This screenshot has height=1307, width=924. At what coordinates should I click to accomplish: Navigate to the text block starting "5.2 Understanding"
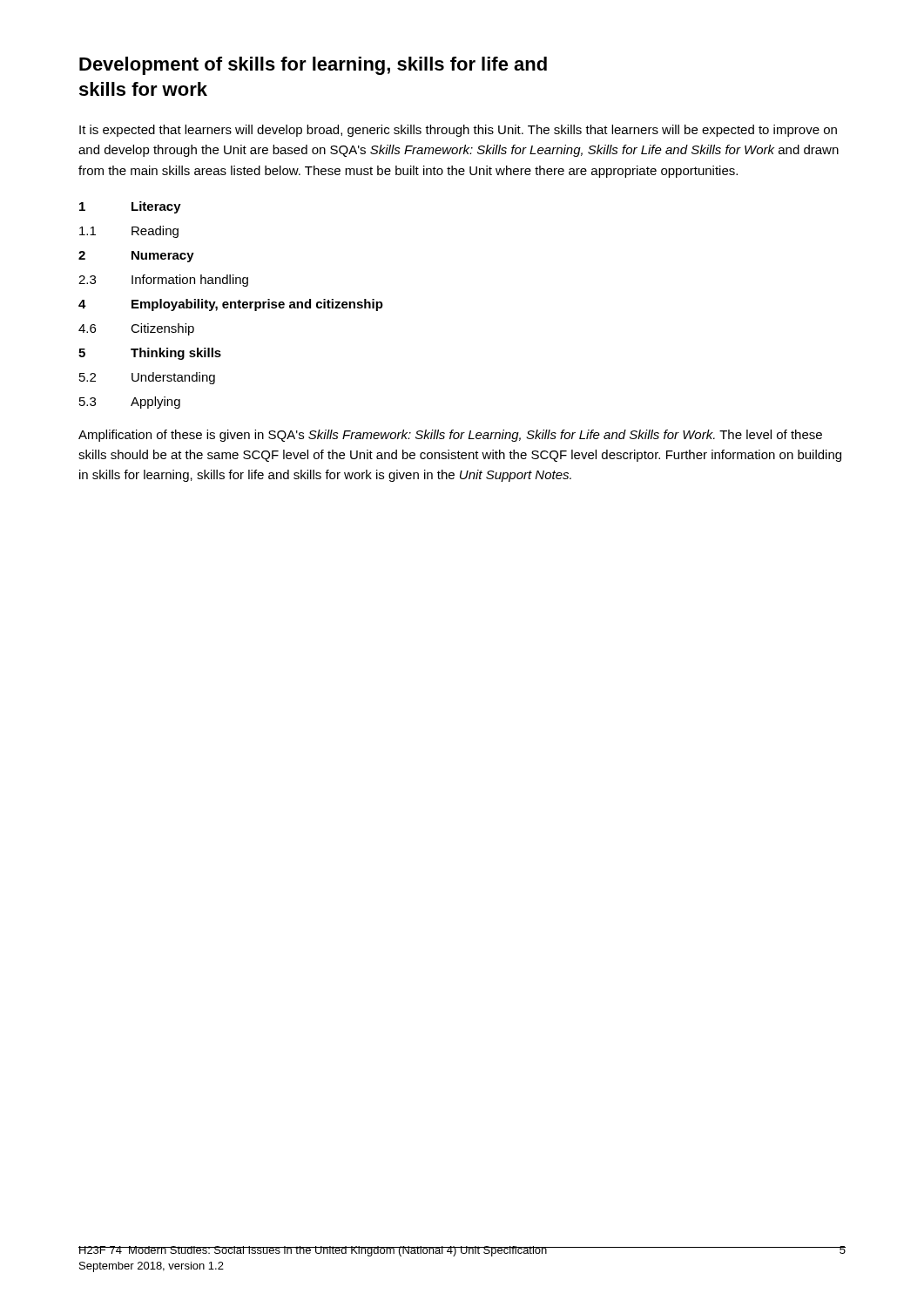147,378
